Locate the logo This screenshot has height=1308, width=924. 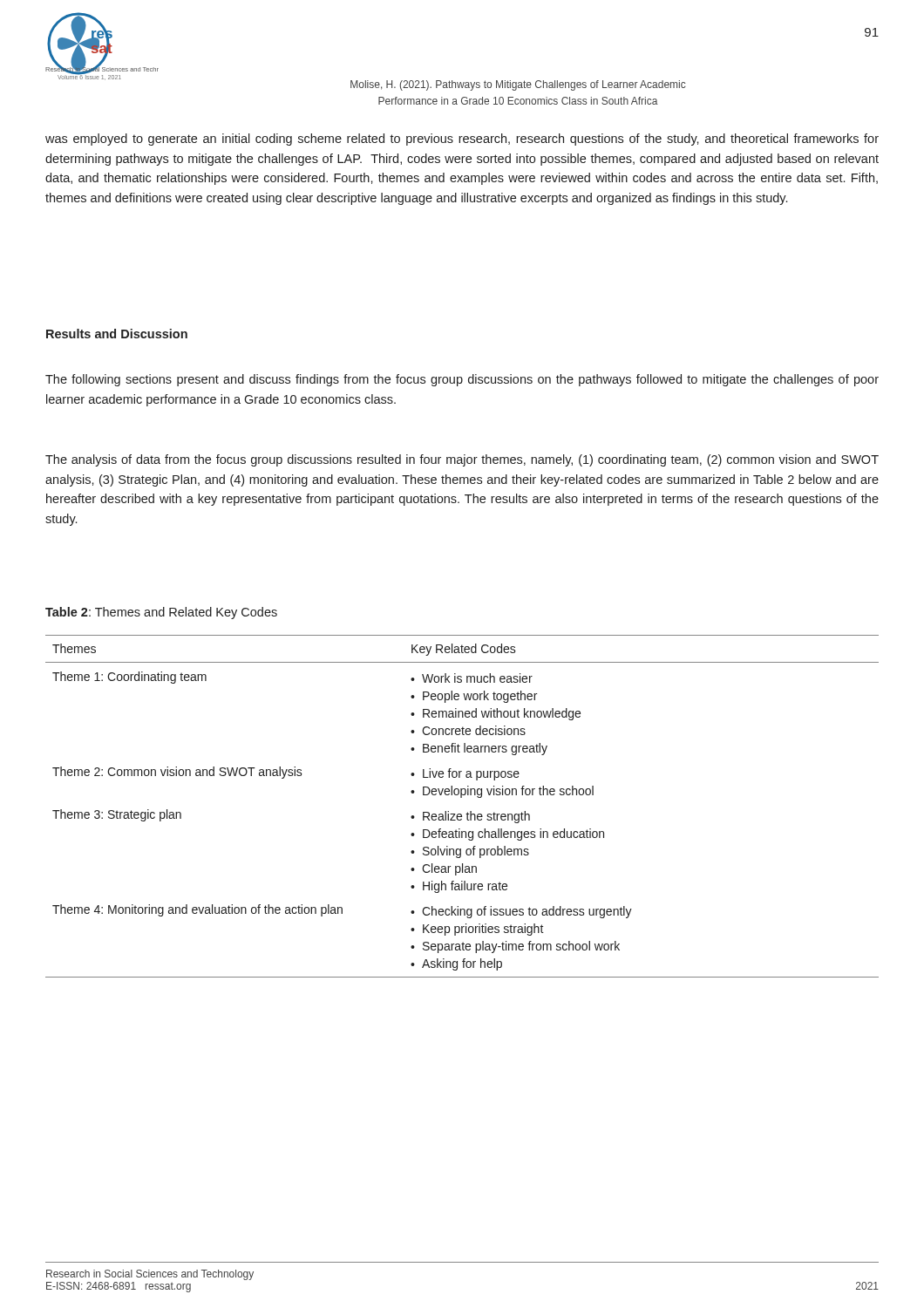[x=102, y=47]
